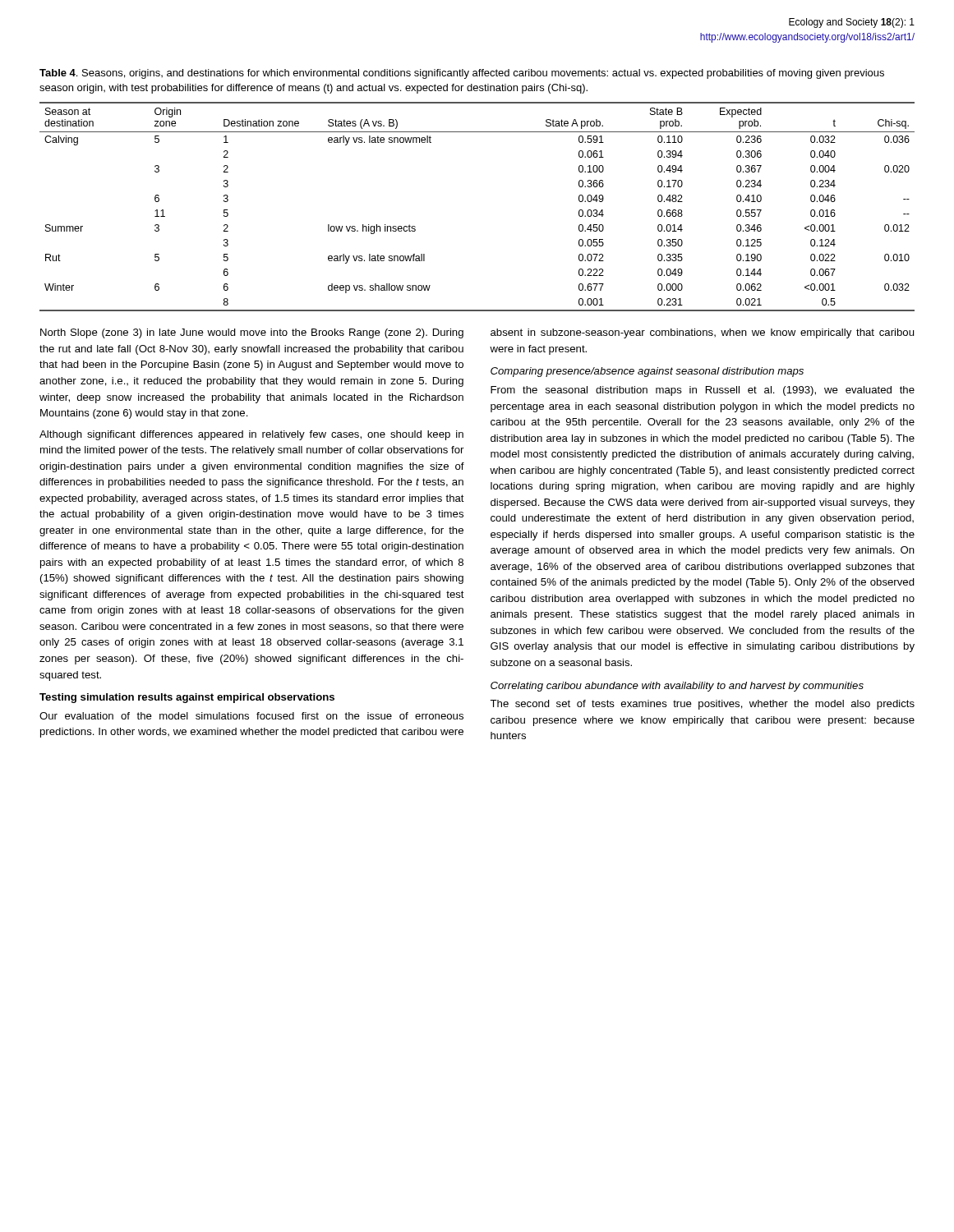Screen dimensions: 1232x954
Task: Where is the section header that starts "Correlating caribou abundance"?
Action: (677, 685)
